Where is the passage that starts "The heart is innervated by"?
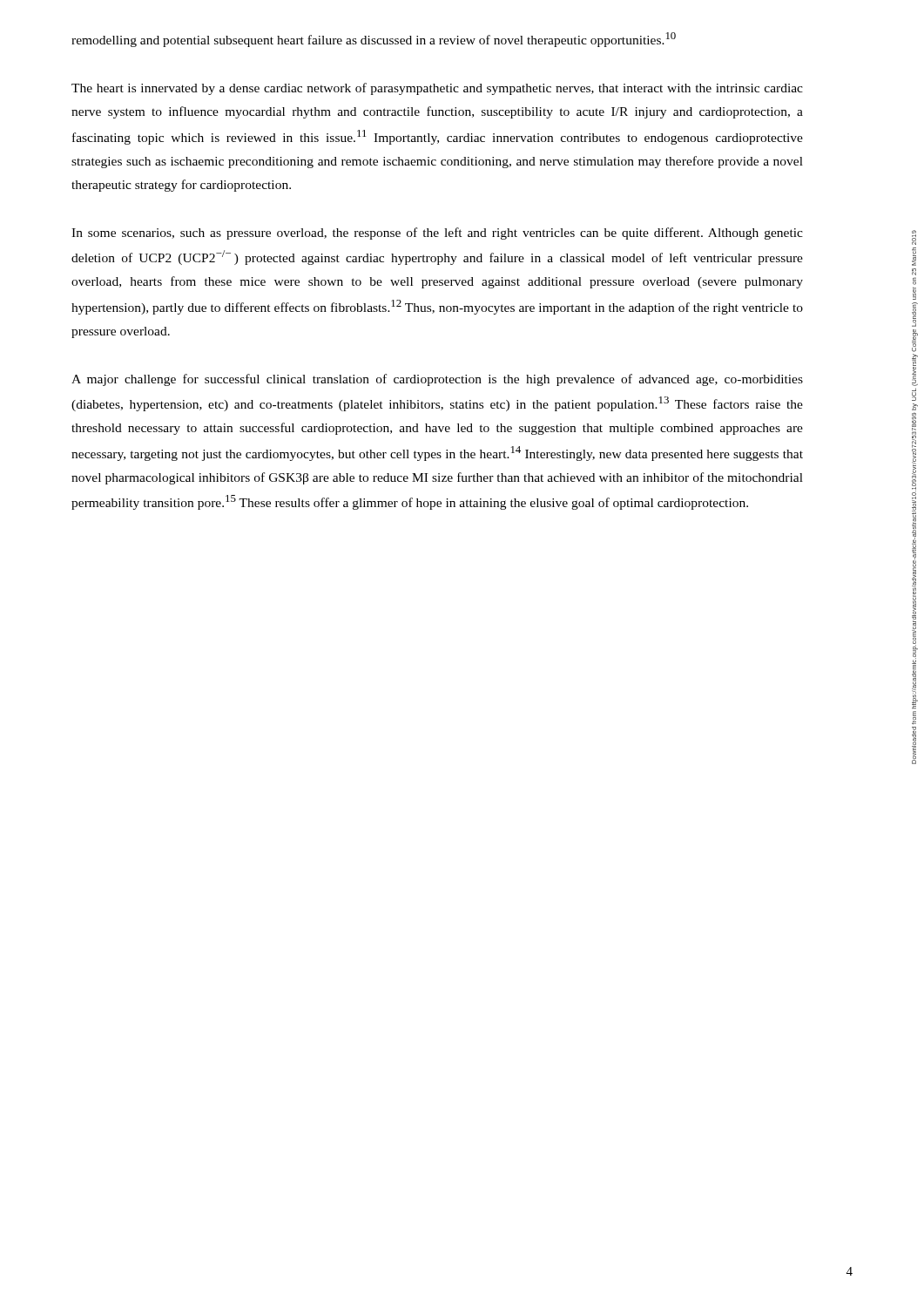The image size is (924, 1307). coord(437,136)
